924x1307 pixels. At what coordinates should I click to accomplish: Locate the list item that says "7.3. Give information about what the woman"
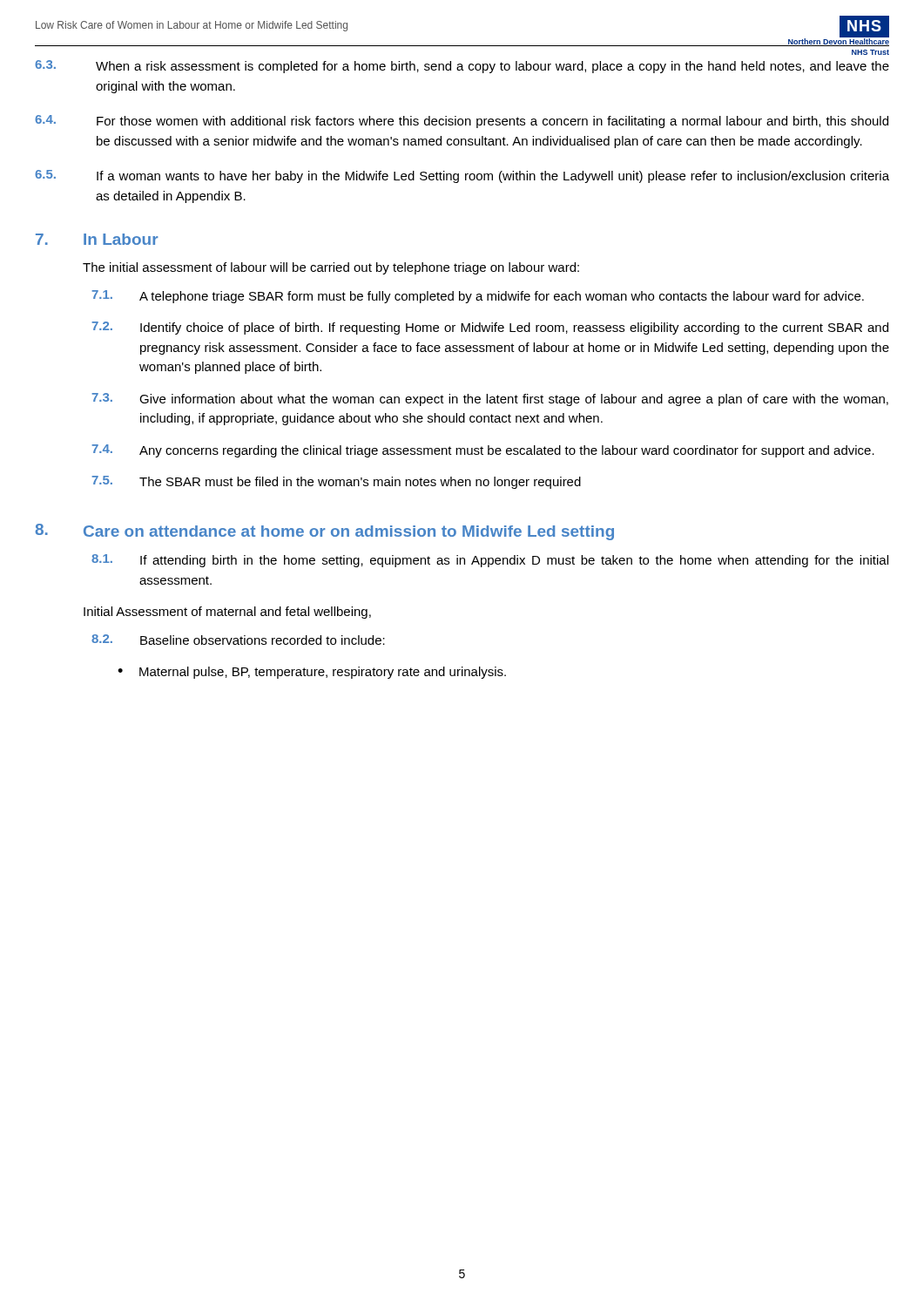pos(486,409)
